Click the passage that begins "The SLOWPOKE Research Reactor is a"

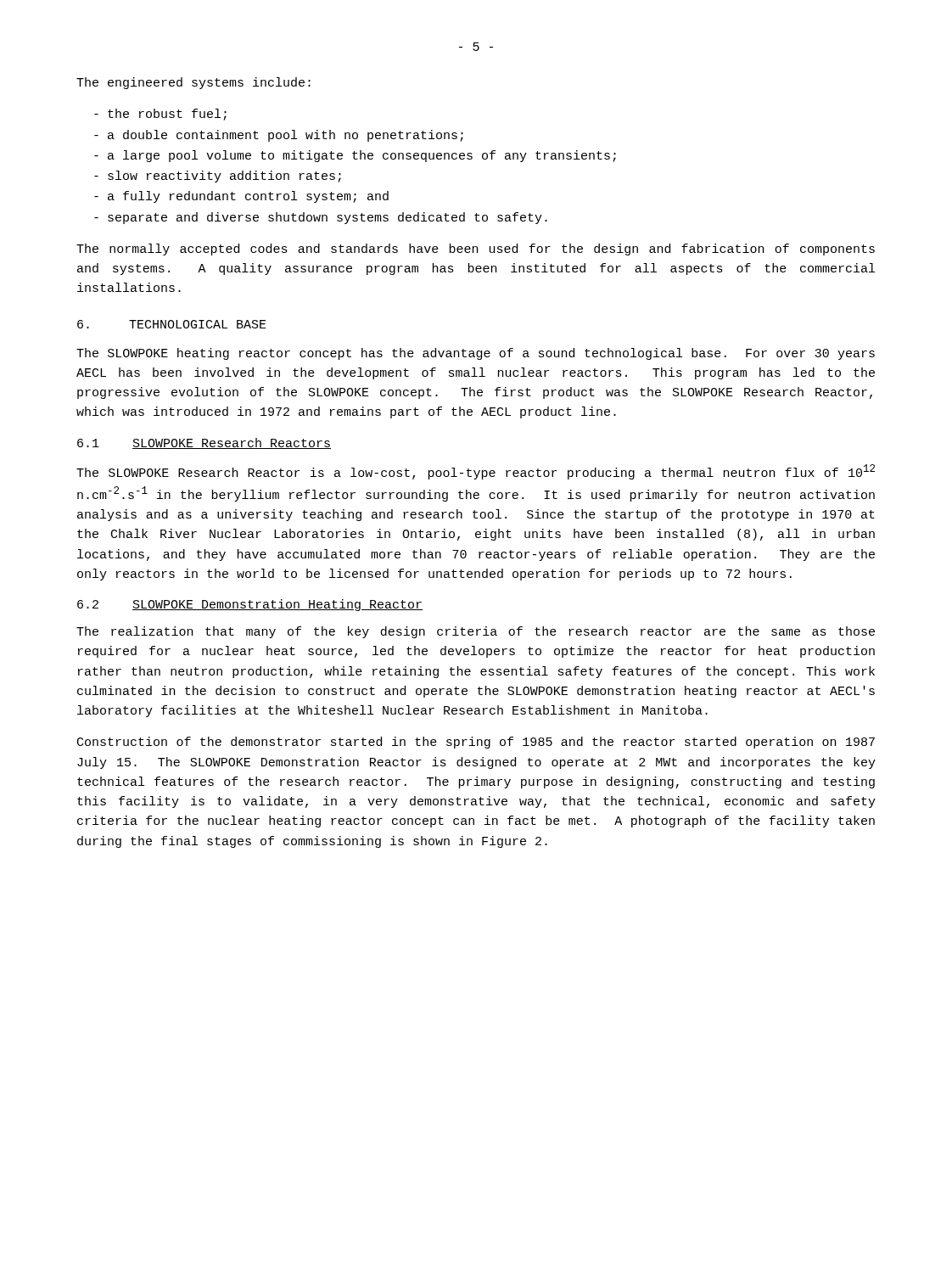476,523
